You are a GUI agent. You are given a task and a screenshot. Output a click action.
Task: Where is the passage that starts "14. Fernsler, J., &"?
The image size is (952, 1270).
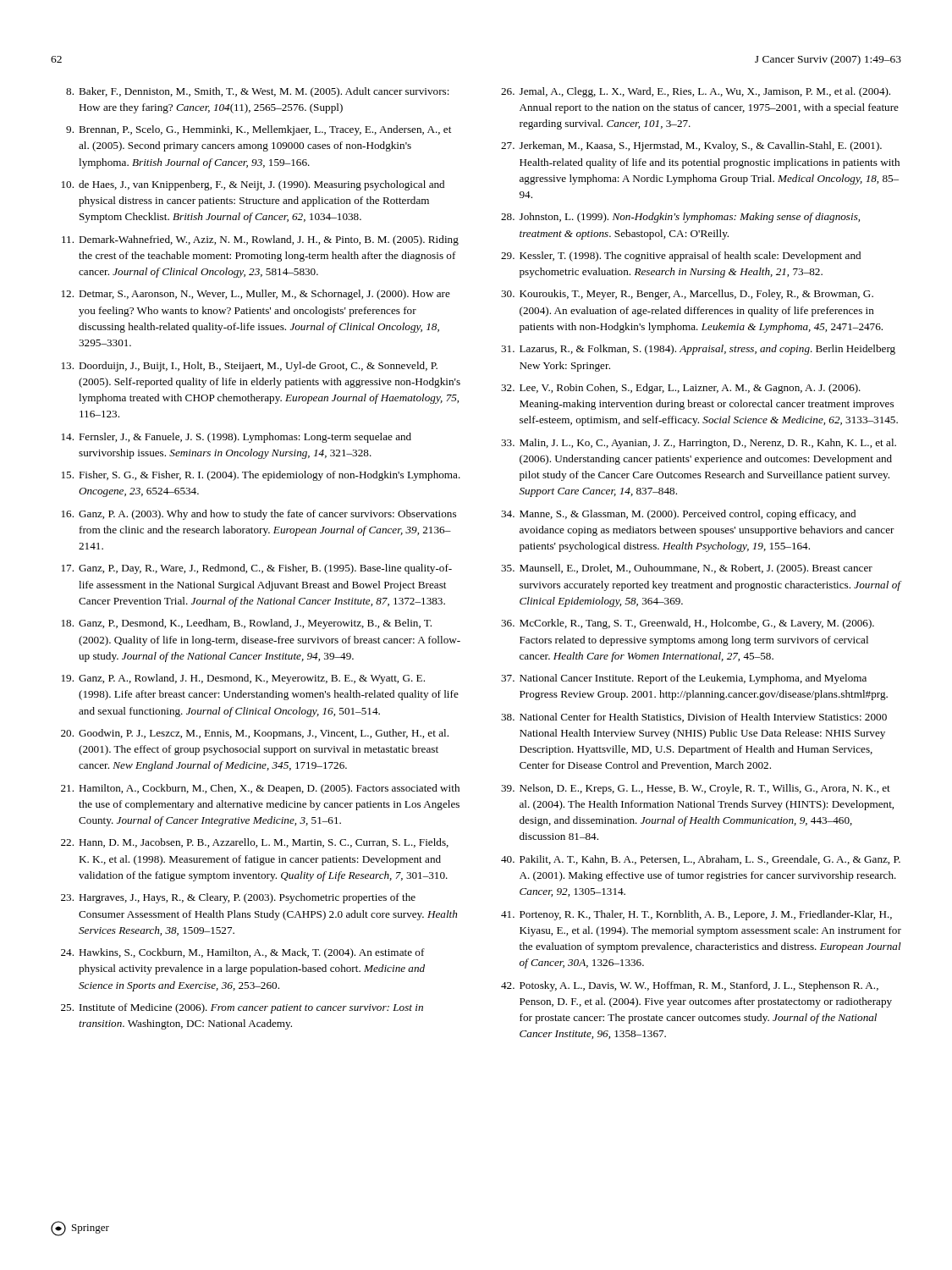(256, 444)
